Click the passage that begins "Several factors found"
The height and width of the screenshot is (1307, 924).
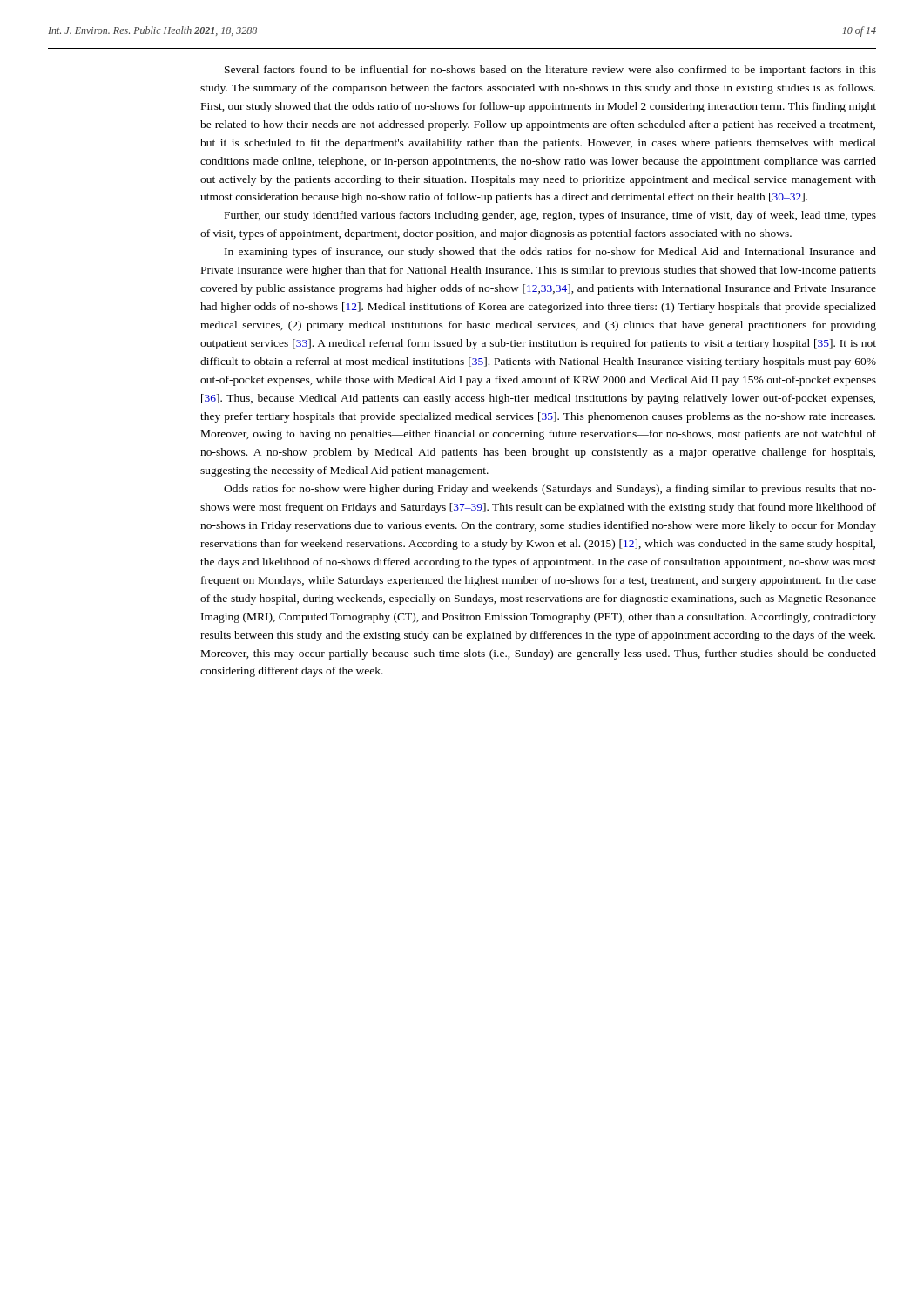[538, 134]
